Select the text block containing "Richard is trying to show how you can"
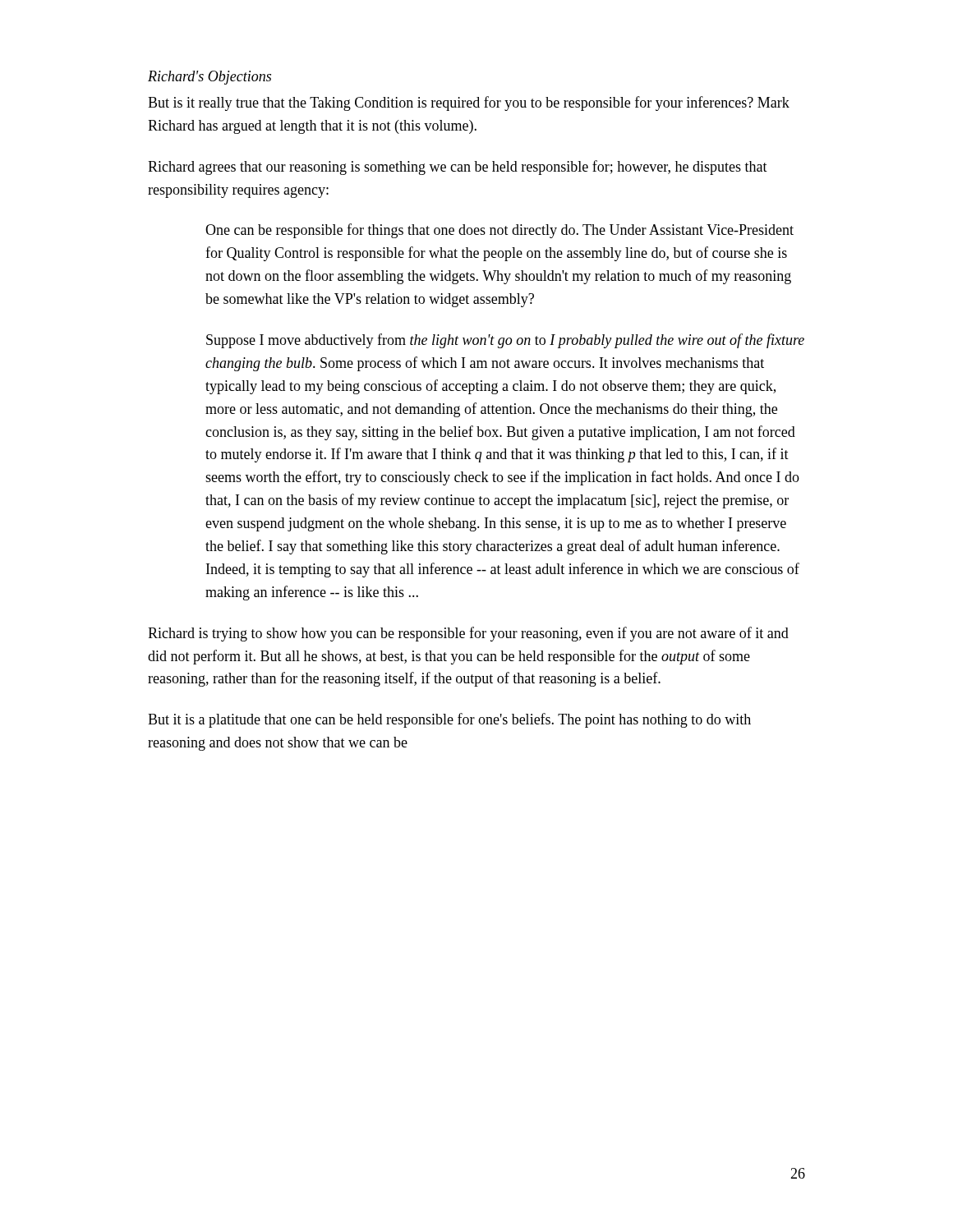 pyautogui.click(x=468, y=656)
